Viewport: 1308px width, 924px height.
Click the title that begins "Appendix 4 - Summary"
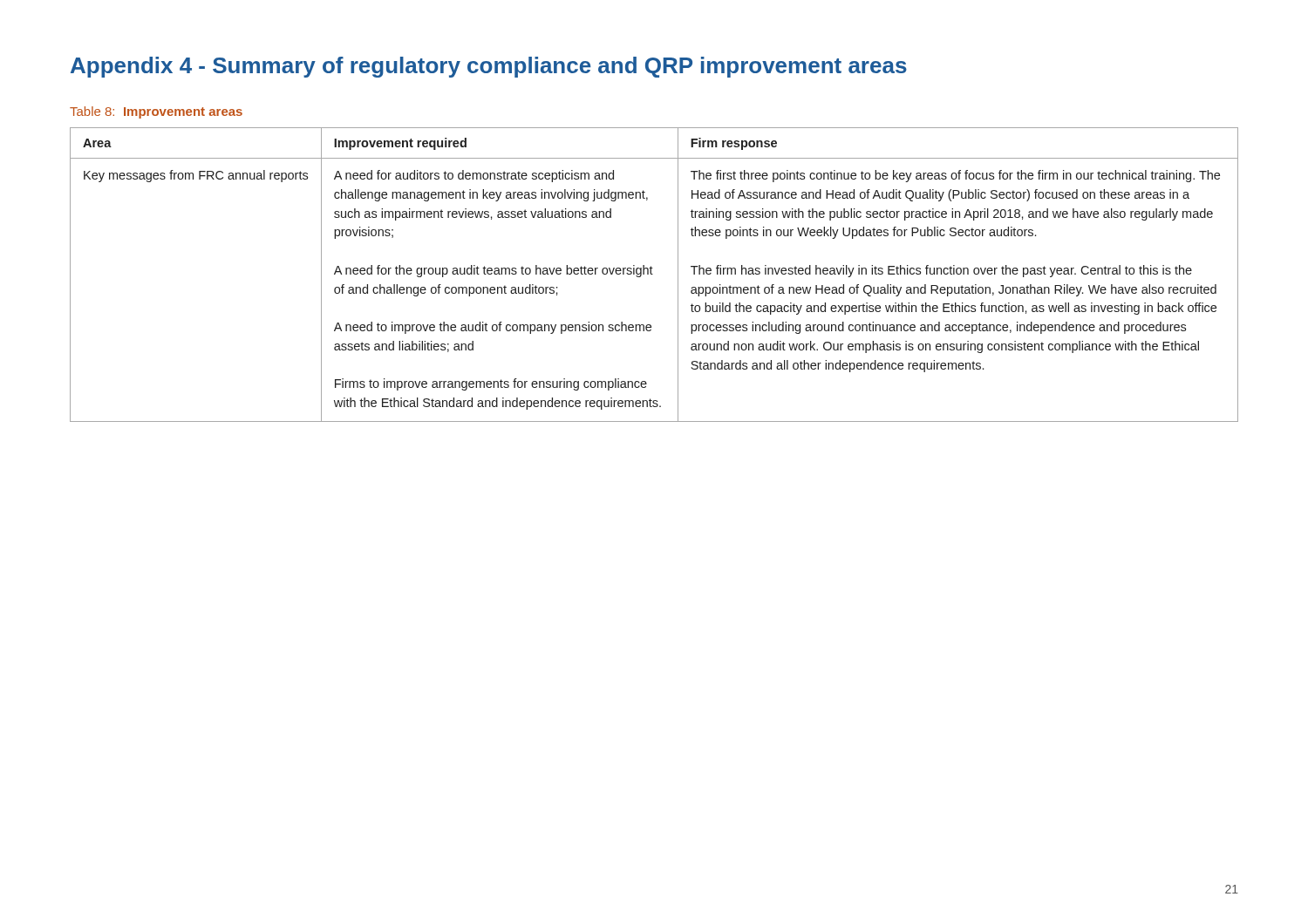[x=488, y=65]
